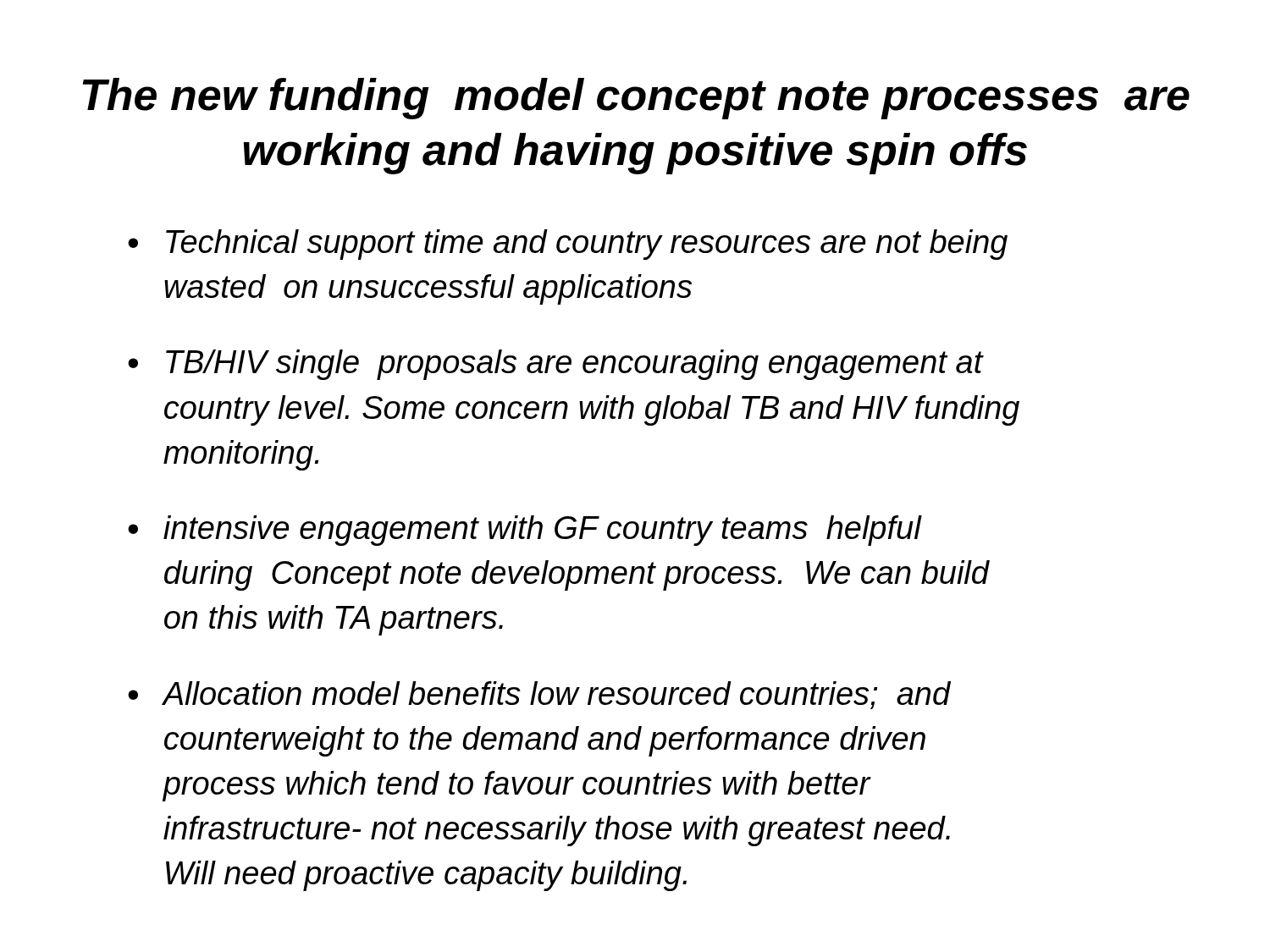Find the region starting "• Allocation model benefits"
The image size is (1270, 952).
point(540,784)
